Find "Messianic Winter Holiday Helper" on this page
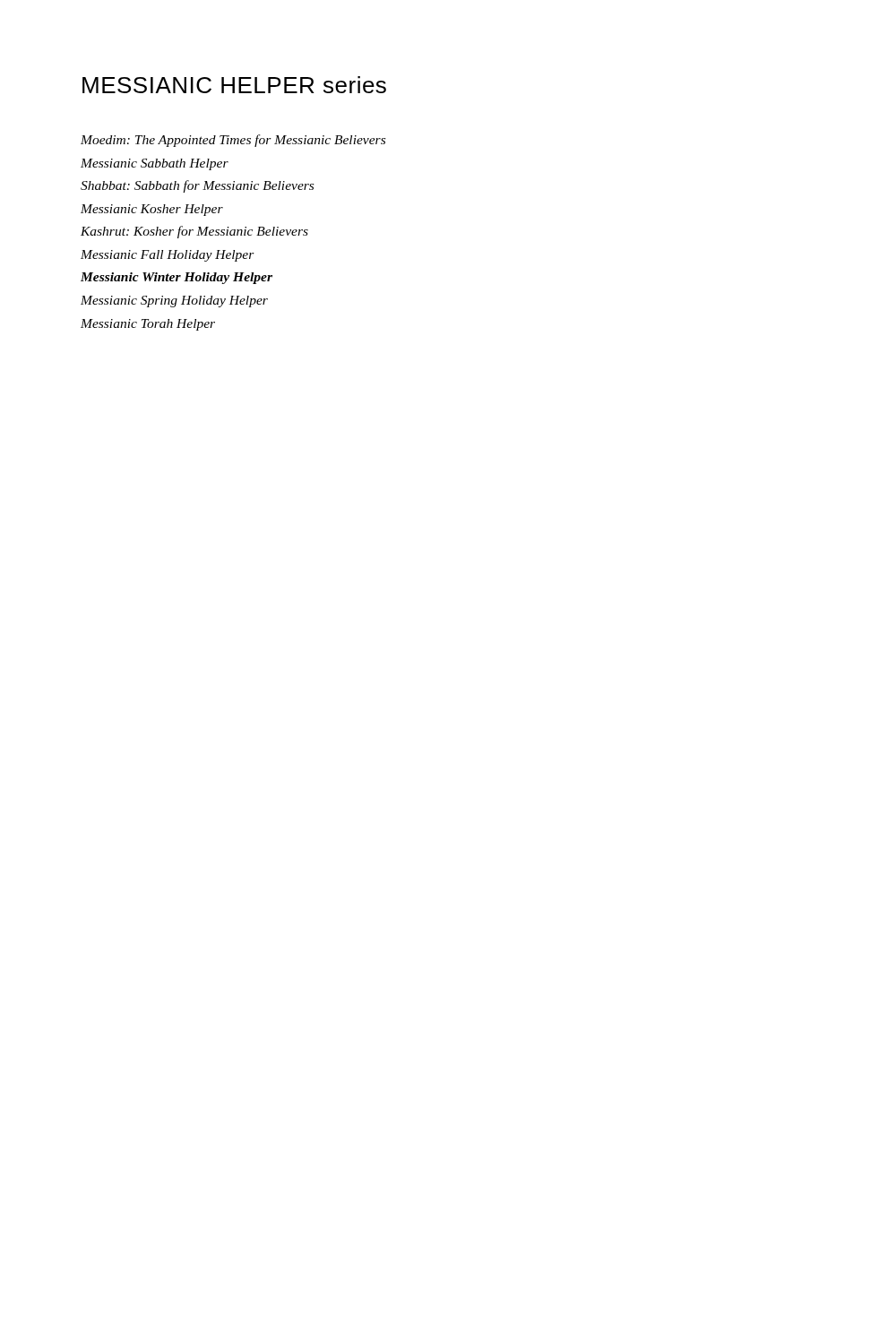This screenshot has height=1344, width=896. click(177, 277)
